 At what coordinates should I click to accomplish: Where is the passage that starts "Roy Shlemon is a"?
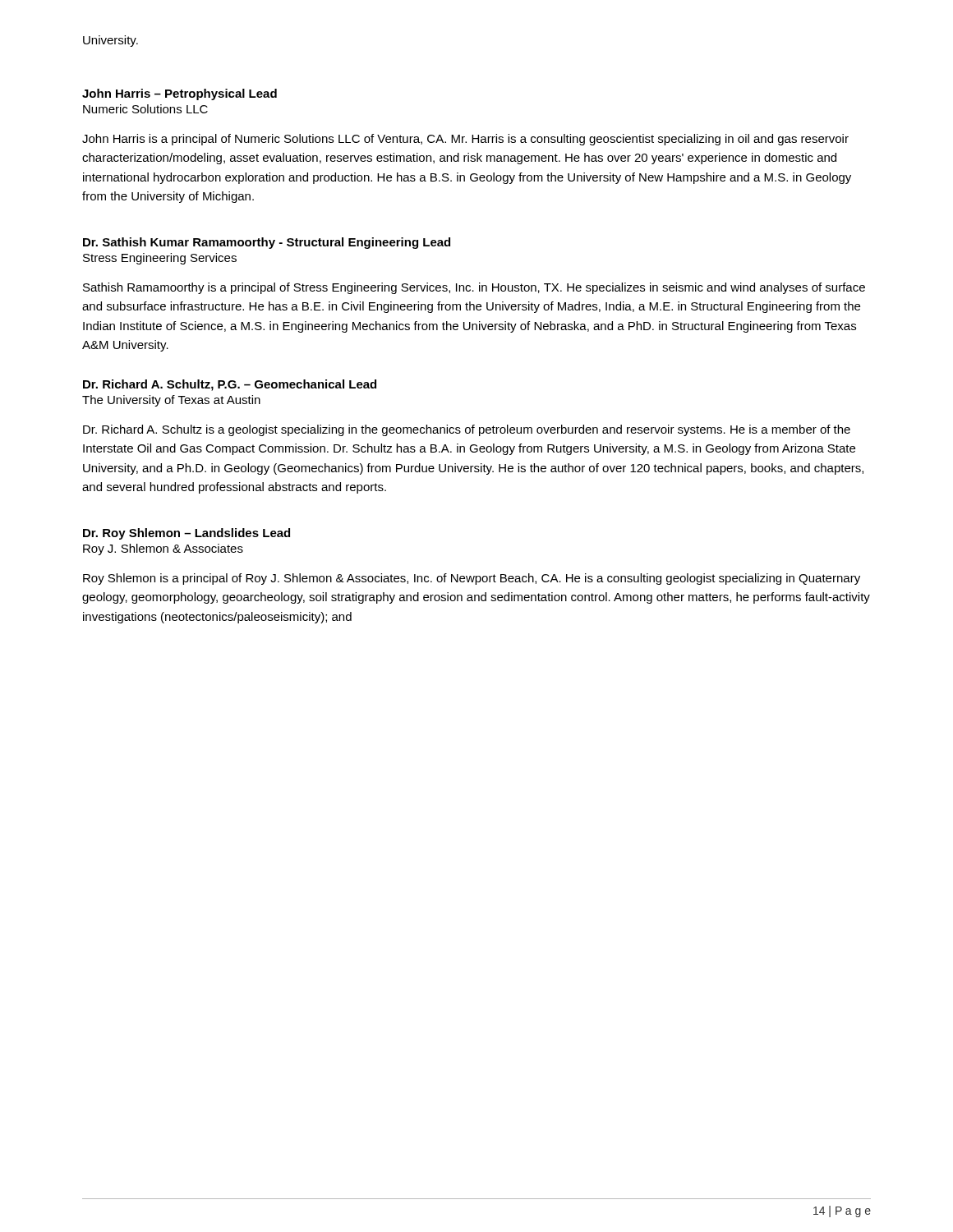coord(476,597)
